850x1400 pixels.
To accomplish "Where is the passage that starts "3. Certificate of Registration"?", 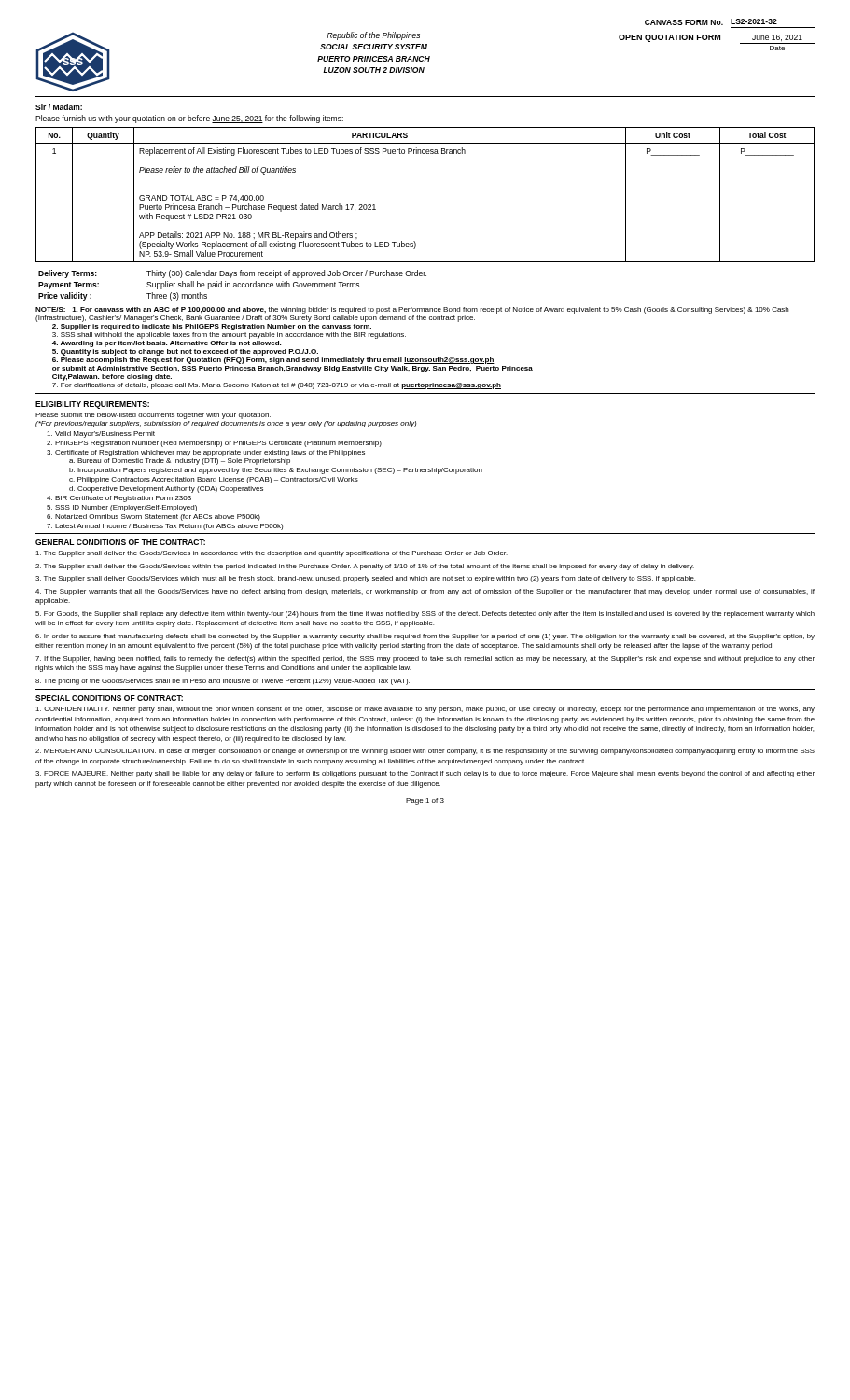I will point(431,470).
